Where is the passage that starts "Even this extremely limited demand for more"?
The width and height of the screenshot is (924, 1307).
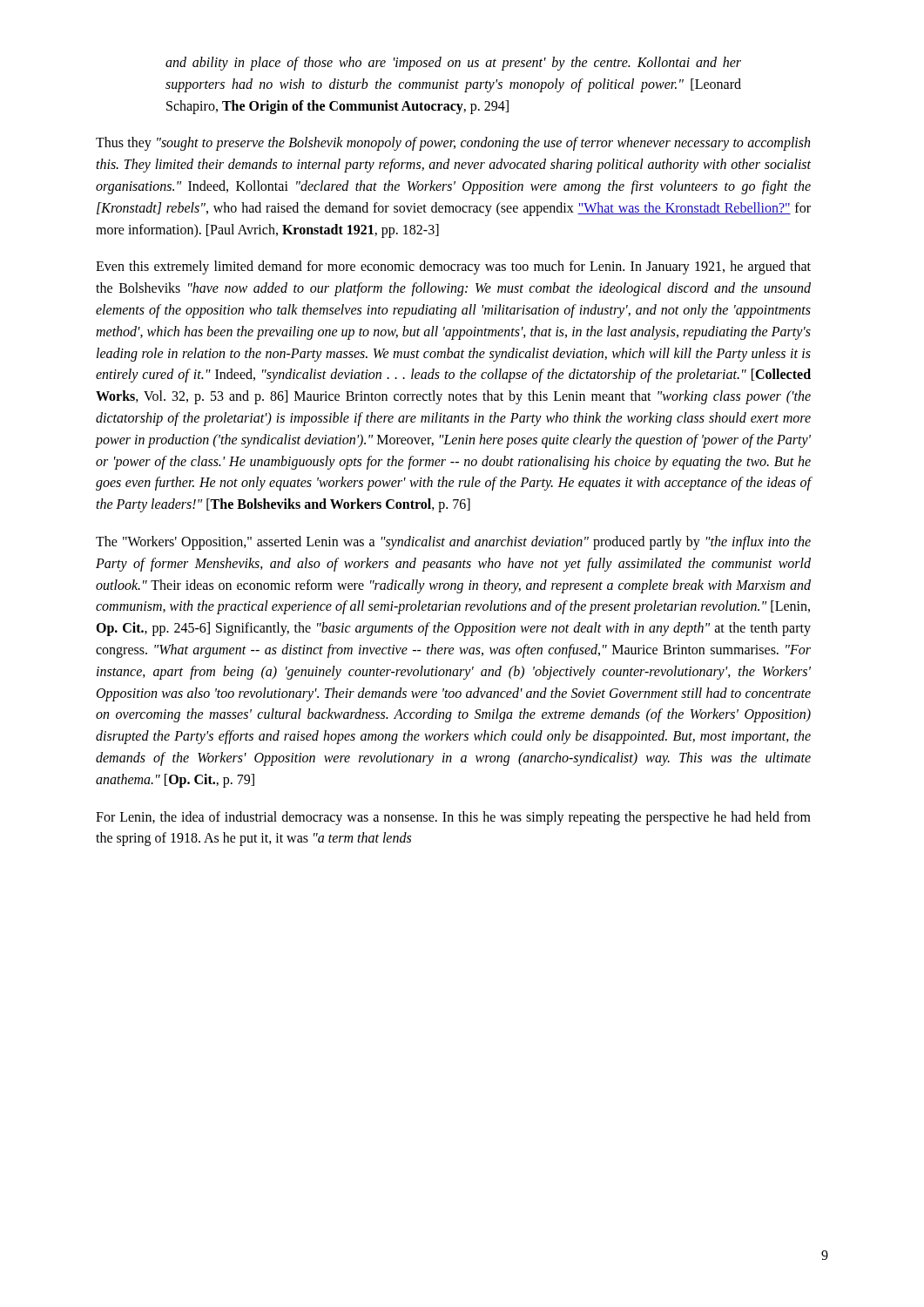(453, 386)
